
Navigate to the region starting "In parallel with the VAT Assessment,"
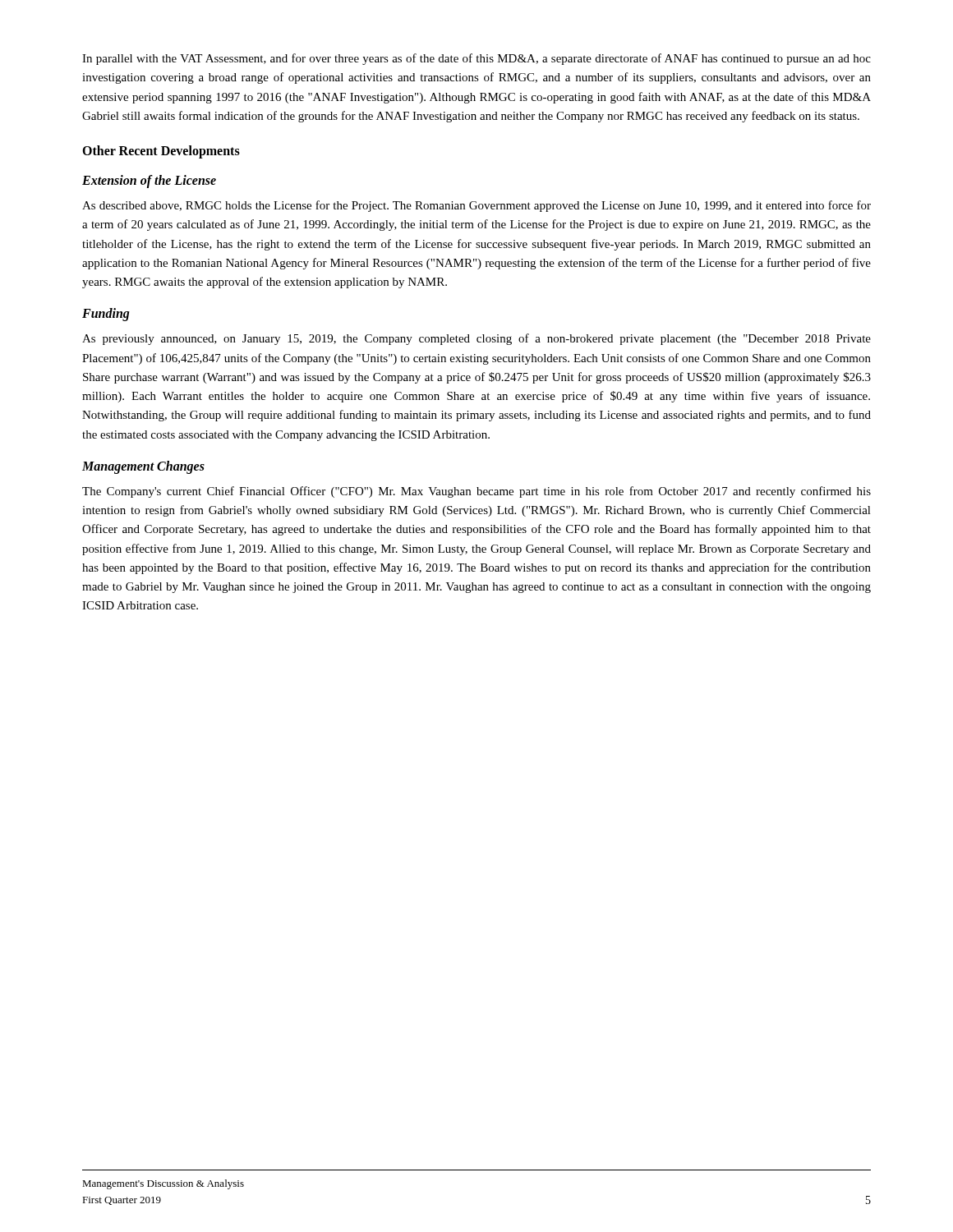pyautogui.click(x=476, y=87)
